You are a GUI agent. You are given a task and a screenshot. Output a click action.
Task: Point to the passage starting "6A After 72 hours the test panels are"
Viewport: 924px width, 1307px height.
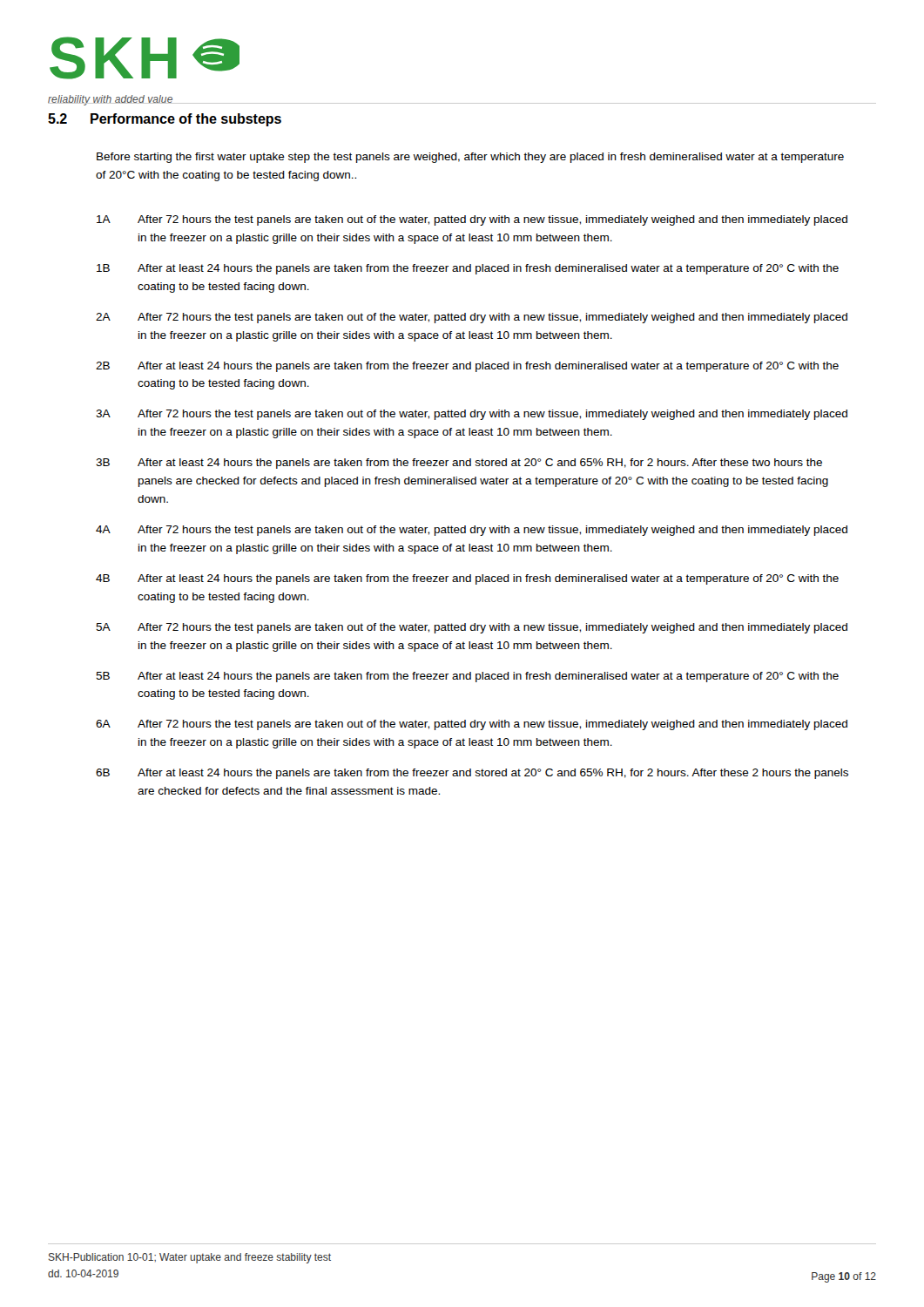(475, 734)
